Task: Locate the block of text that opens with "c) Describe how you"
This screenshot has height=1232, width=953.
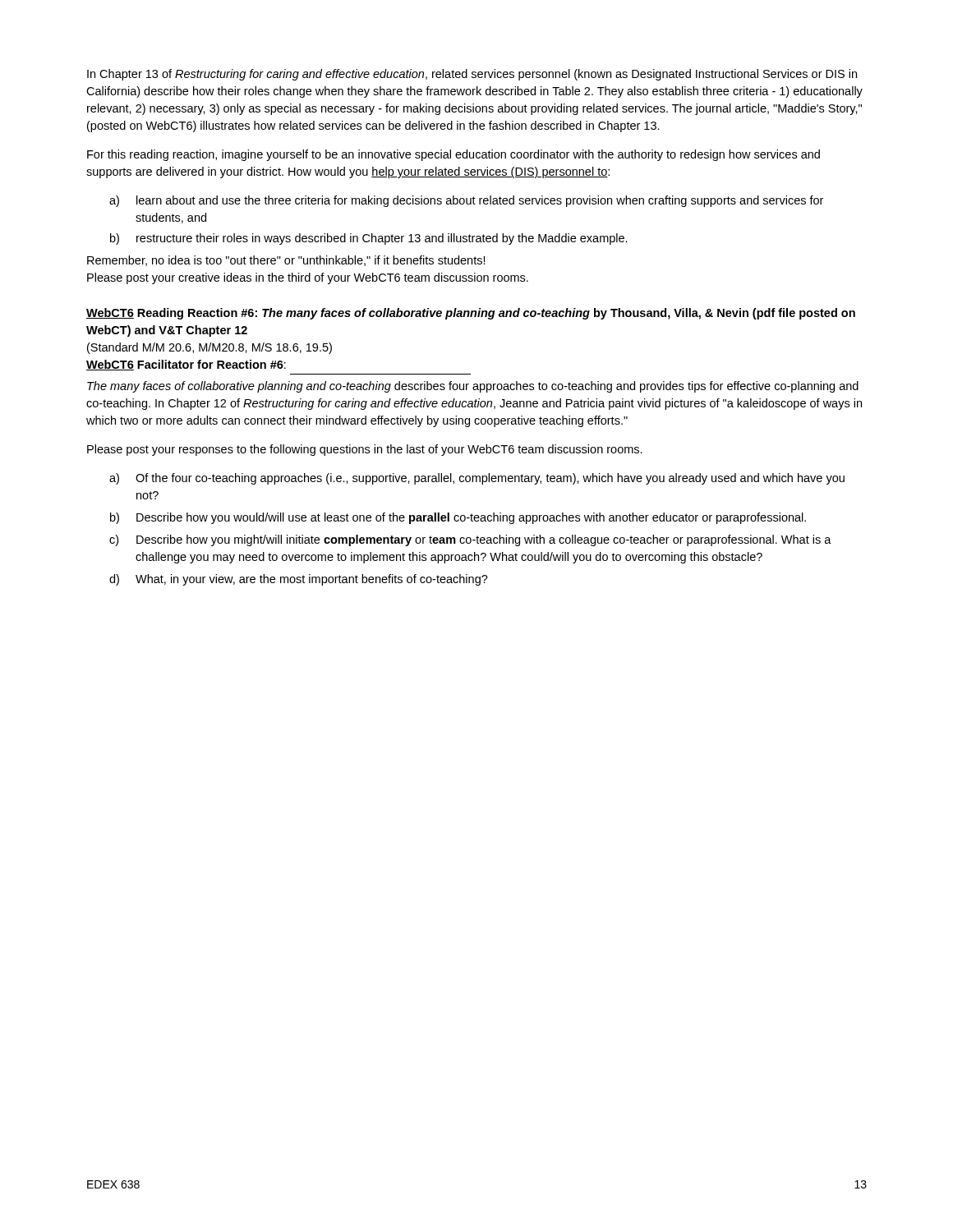Action: point(476,549)
